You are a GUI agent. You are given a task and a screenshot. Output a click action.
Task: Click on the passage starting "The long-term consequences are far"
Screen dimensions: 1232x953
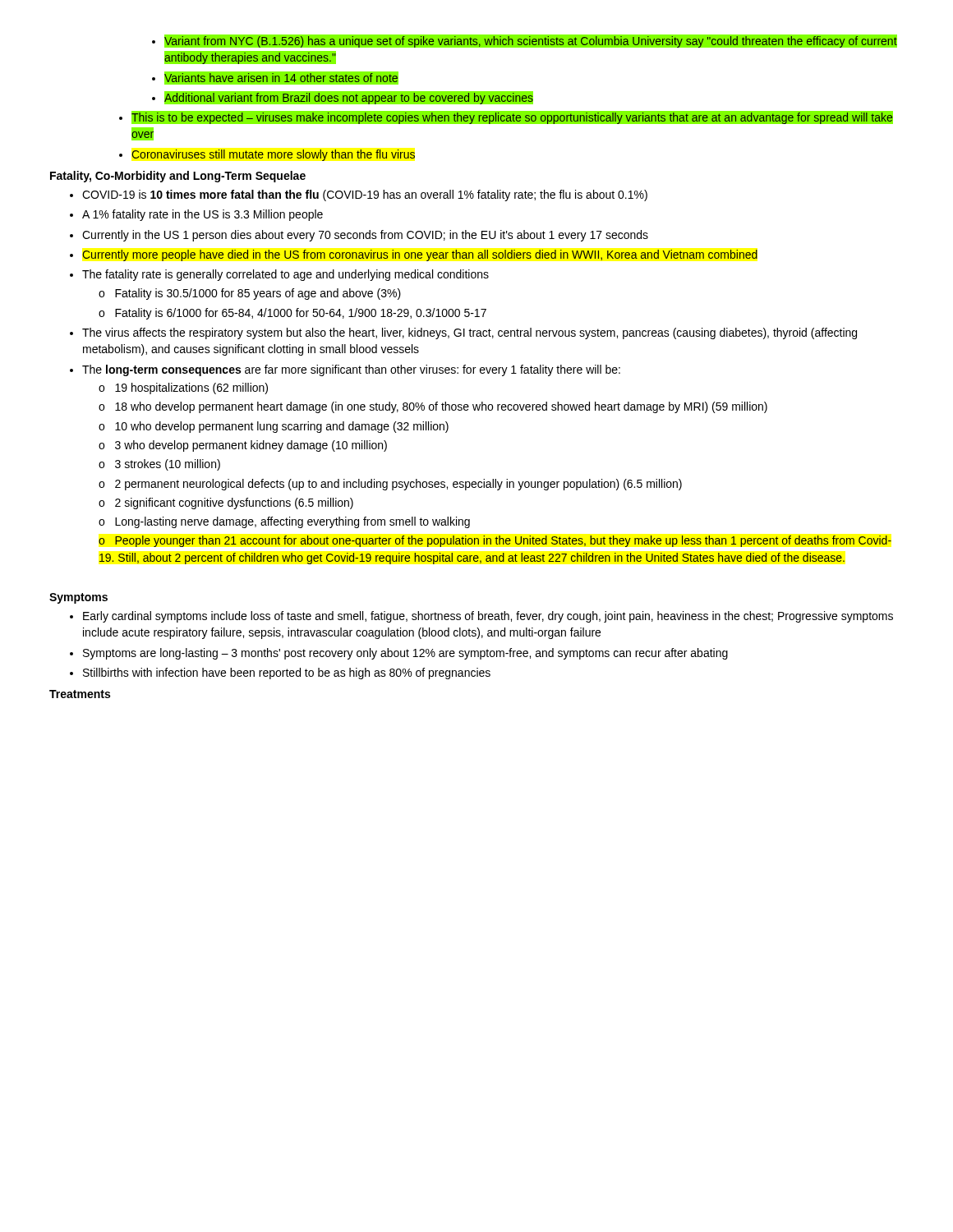tap(345, 370)
